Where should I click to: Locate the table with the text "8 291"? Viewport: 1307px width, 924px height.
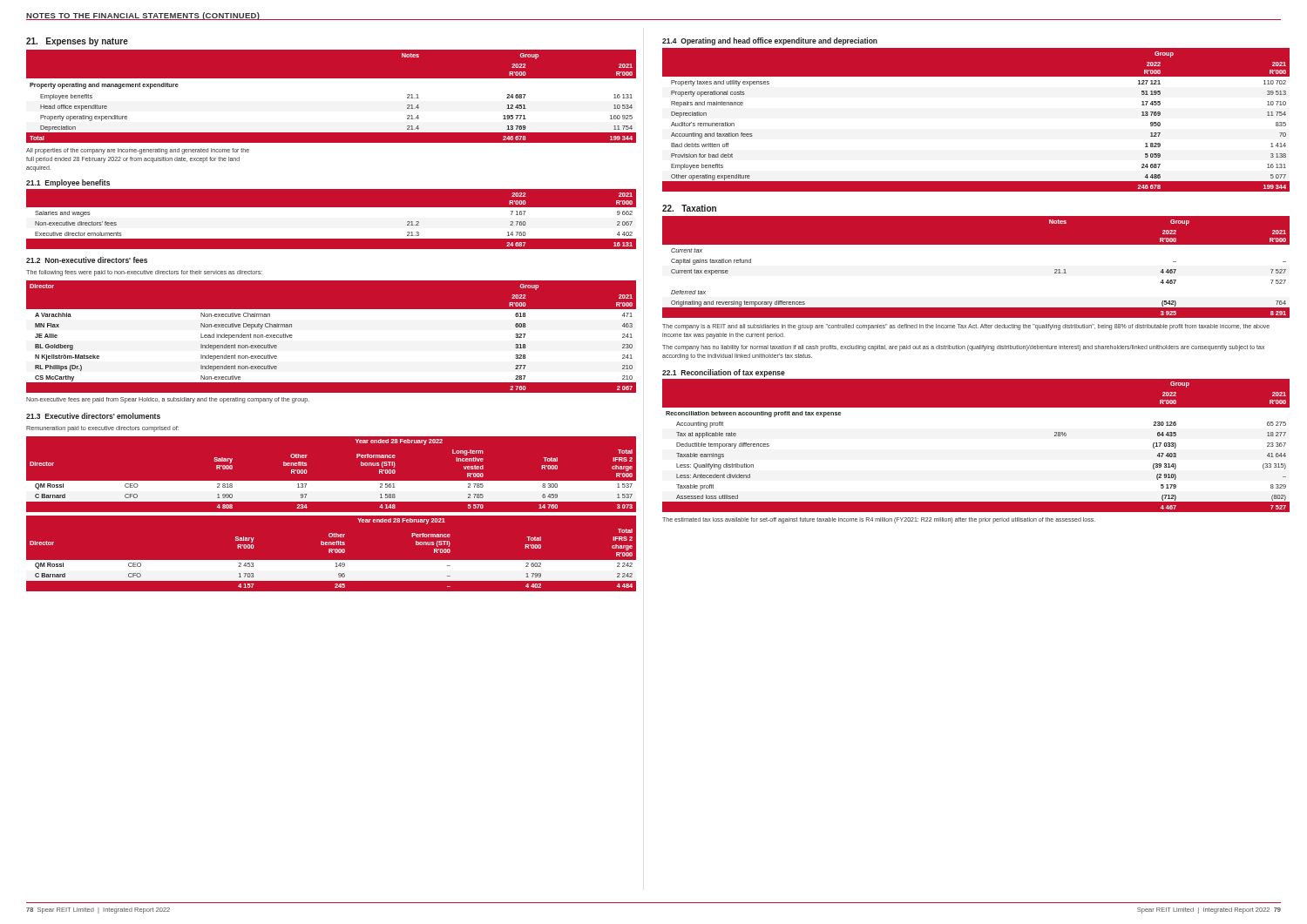click(976, 267)
